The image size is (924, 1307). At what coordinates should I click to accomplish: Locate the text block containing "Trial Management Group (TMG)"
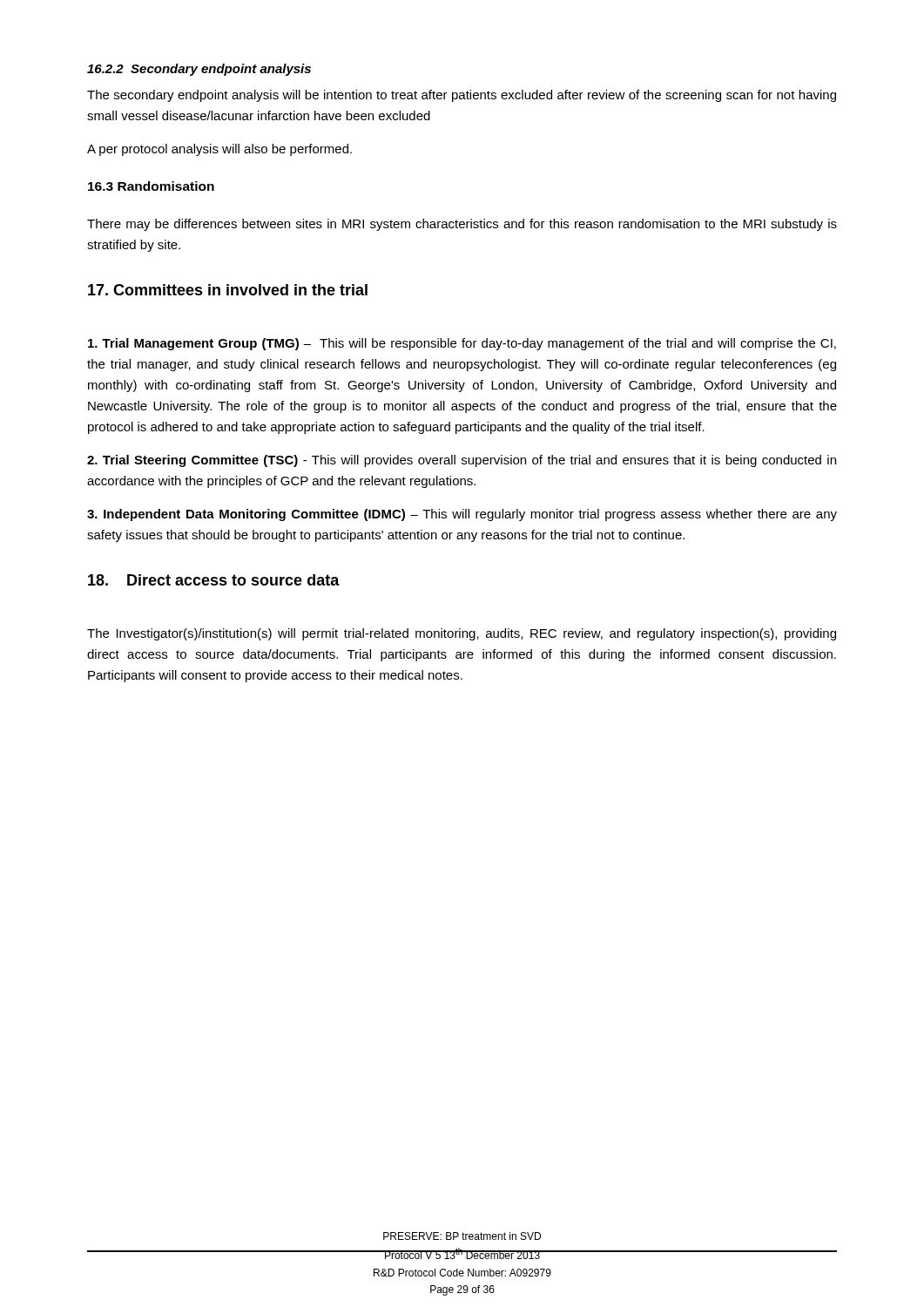(x=462, y=385)
